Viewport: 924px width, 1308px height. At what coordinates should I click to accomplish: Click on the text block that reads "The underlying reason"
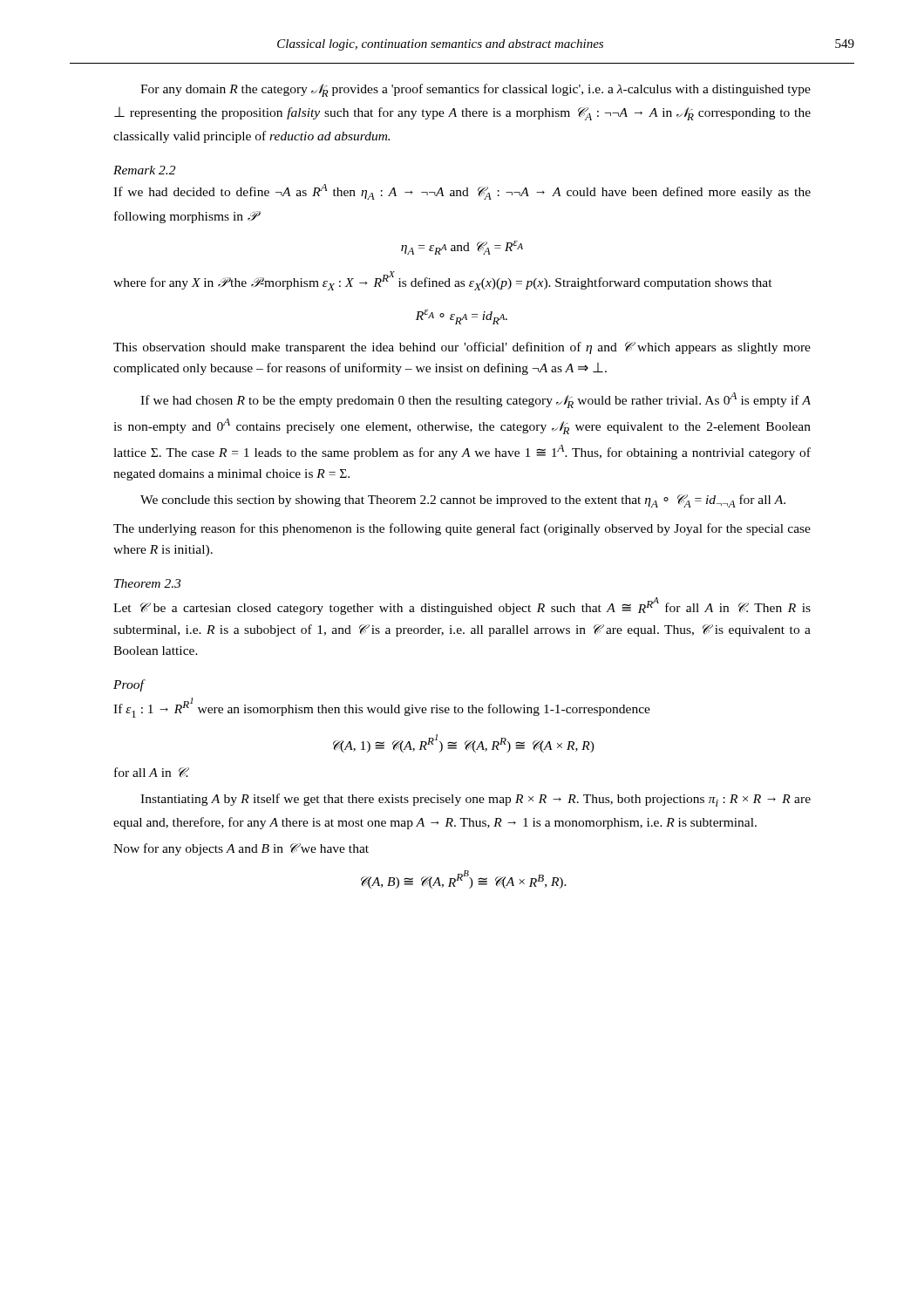(x=462, y=539)
